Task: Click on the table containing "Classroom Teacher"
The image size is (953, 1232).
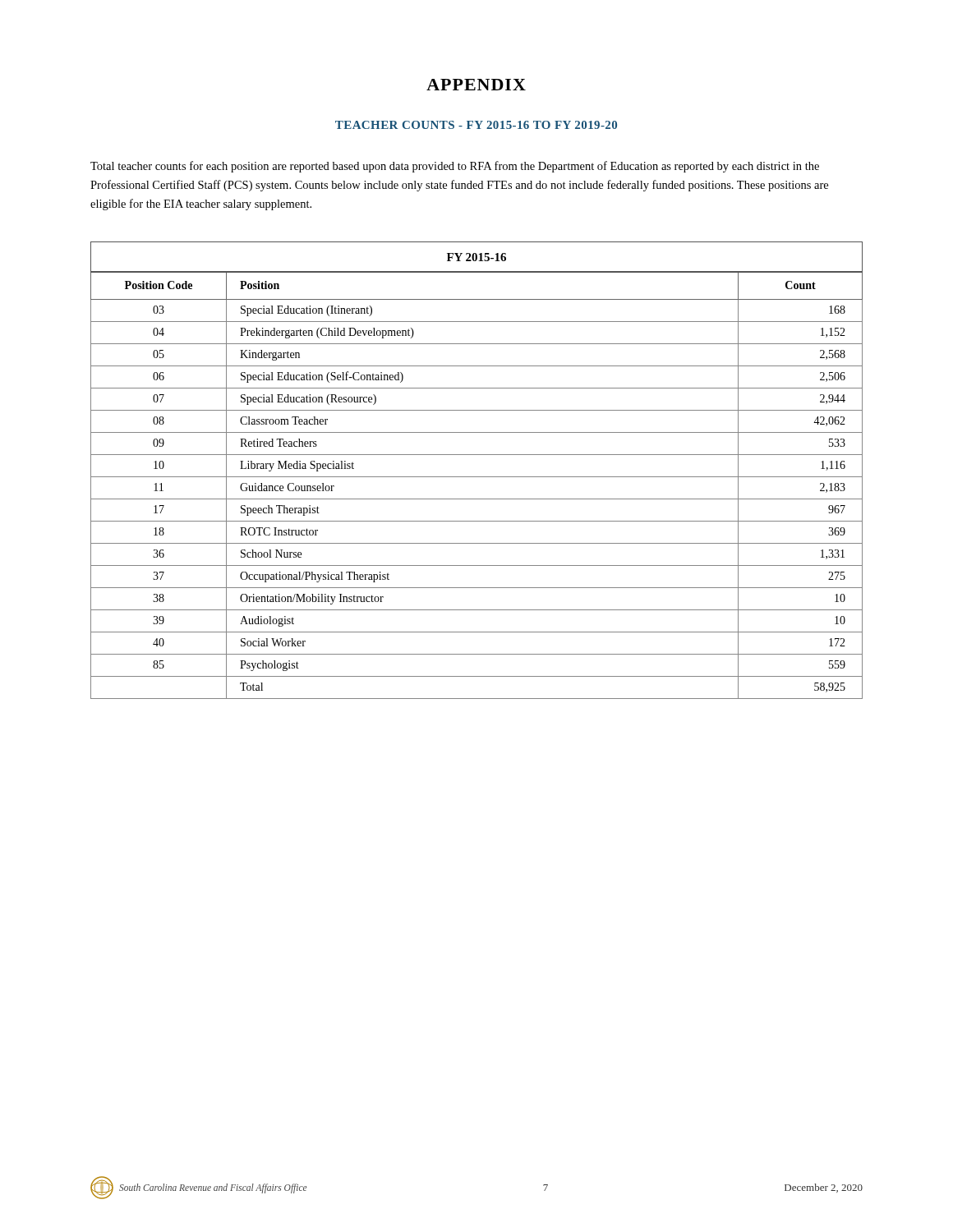Action: click(476, 470)
